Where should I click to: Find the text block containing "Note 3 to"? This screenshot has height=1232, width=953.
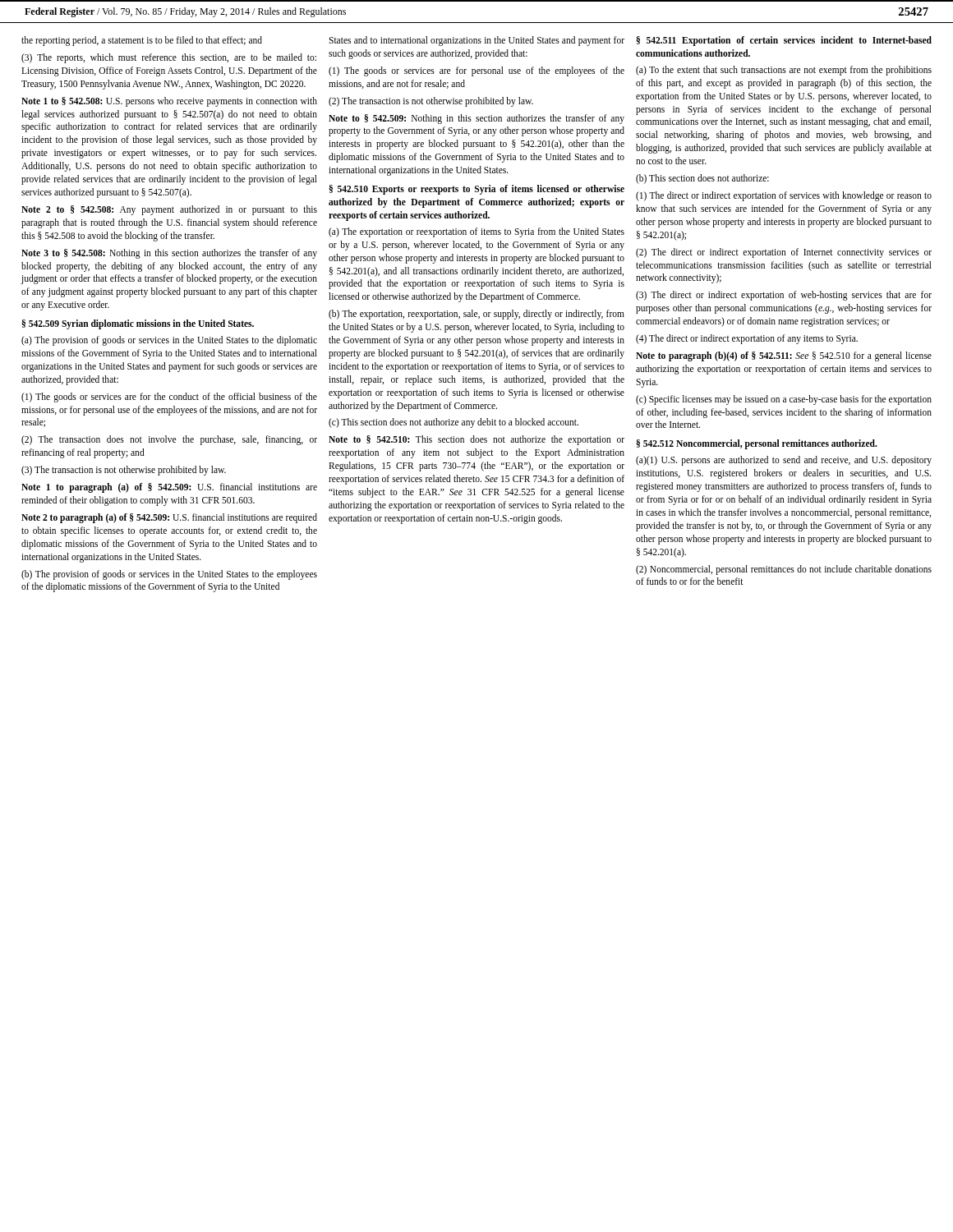pos(169,279)
